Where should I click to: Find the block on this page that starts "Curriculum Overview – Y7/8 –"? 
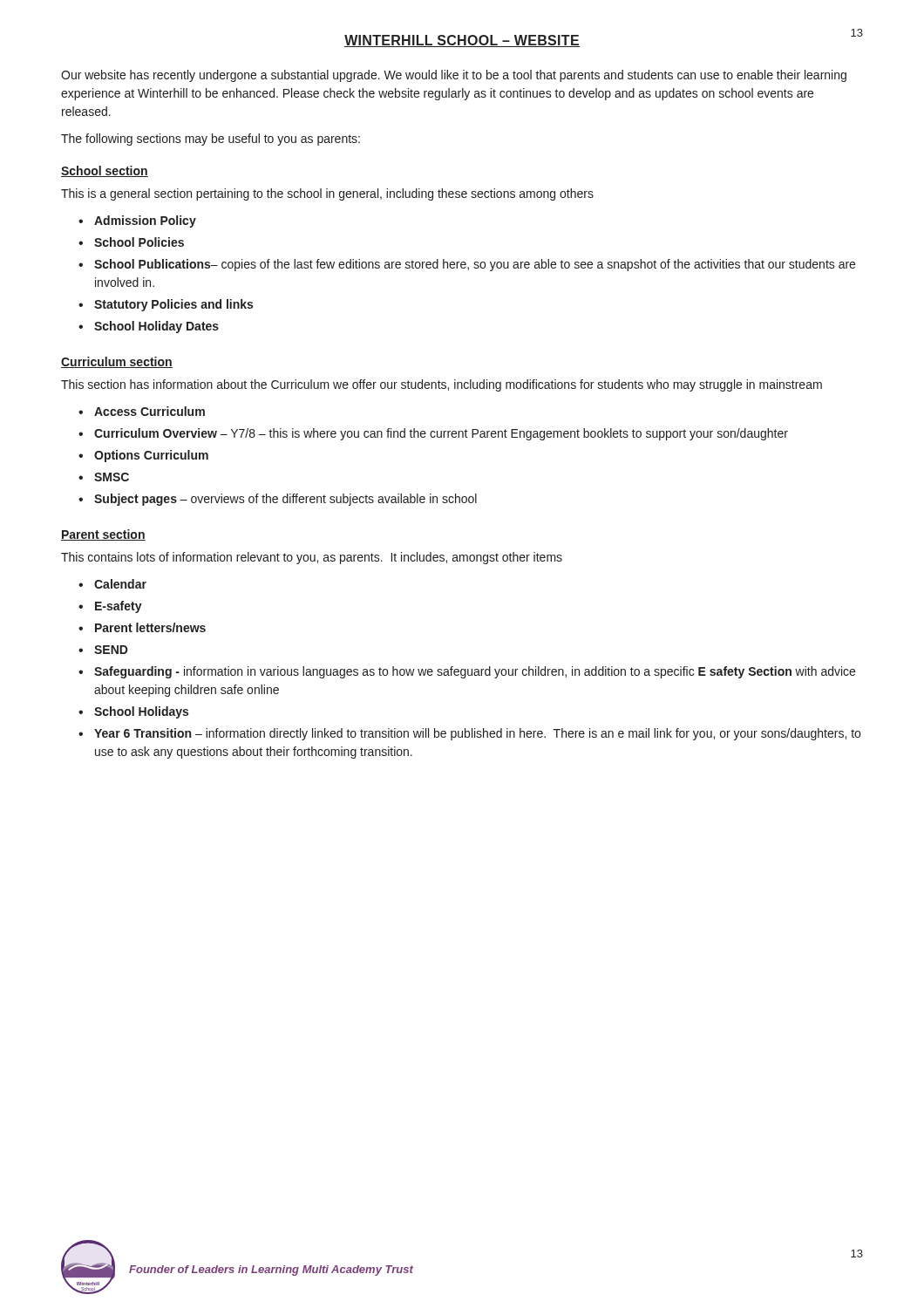click(441, 433)
